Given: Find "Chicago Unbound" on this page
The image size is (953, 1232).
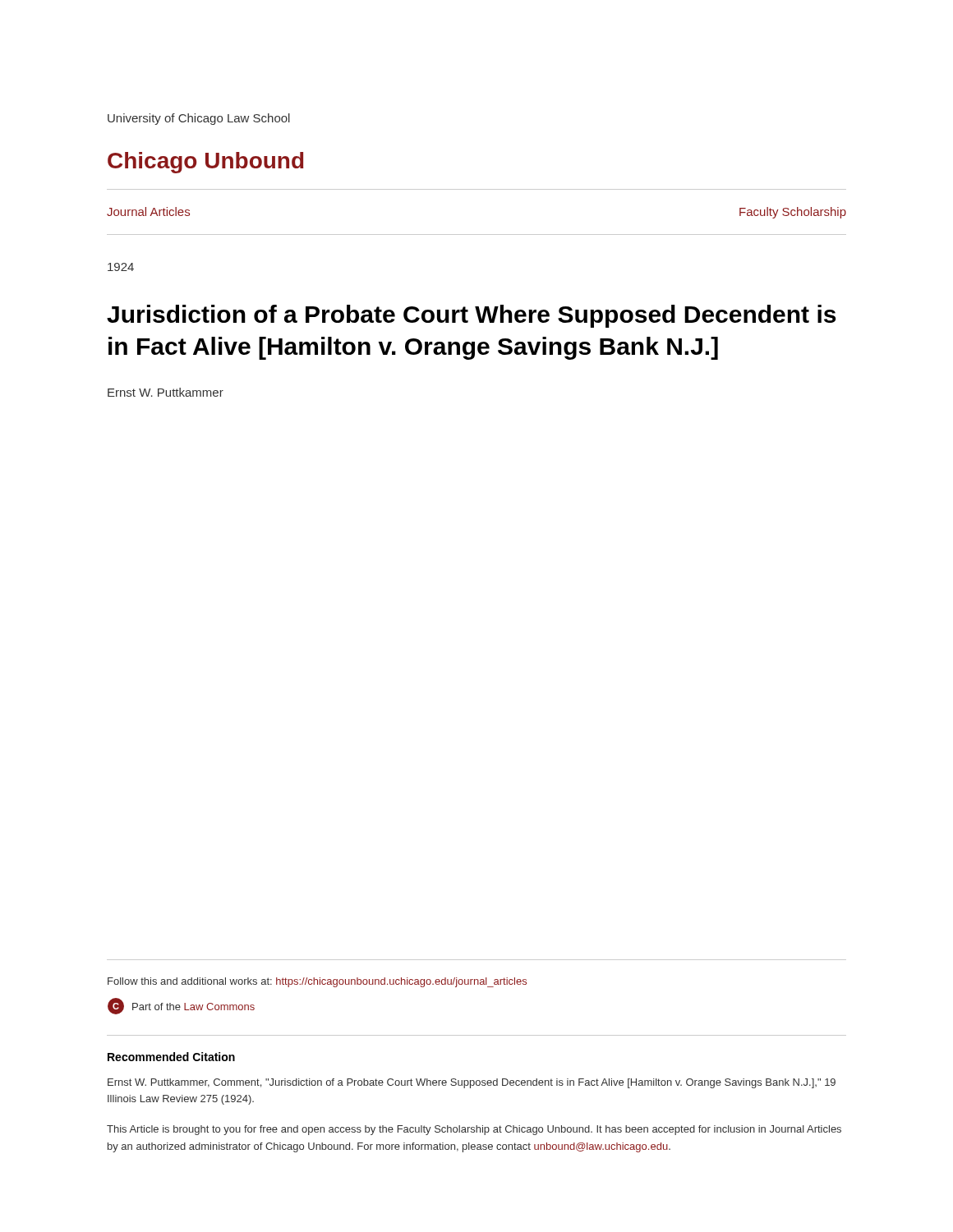Looking at the screenshot, I should 205,163.
